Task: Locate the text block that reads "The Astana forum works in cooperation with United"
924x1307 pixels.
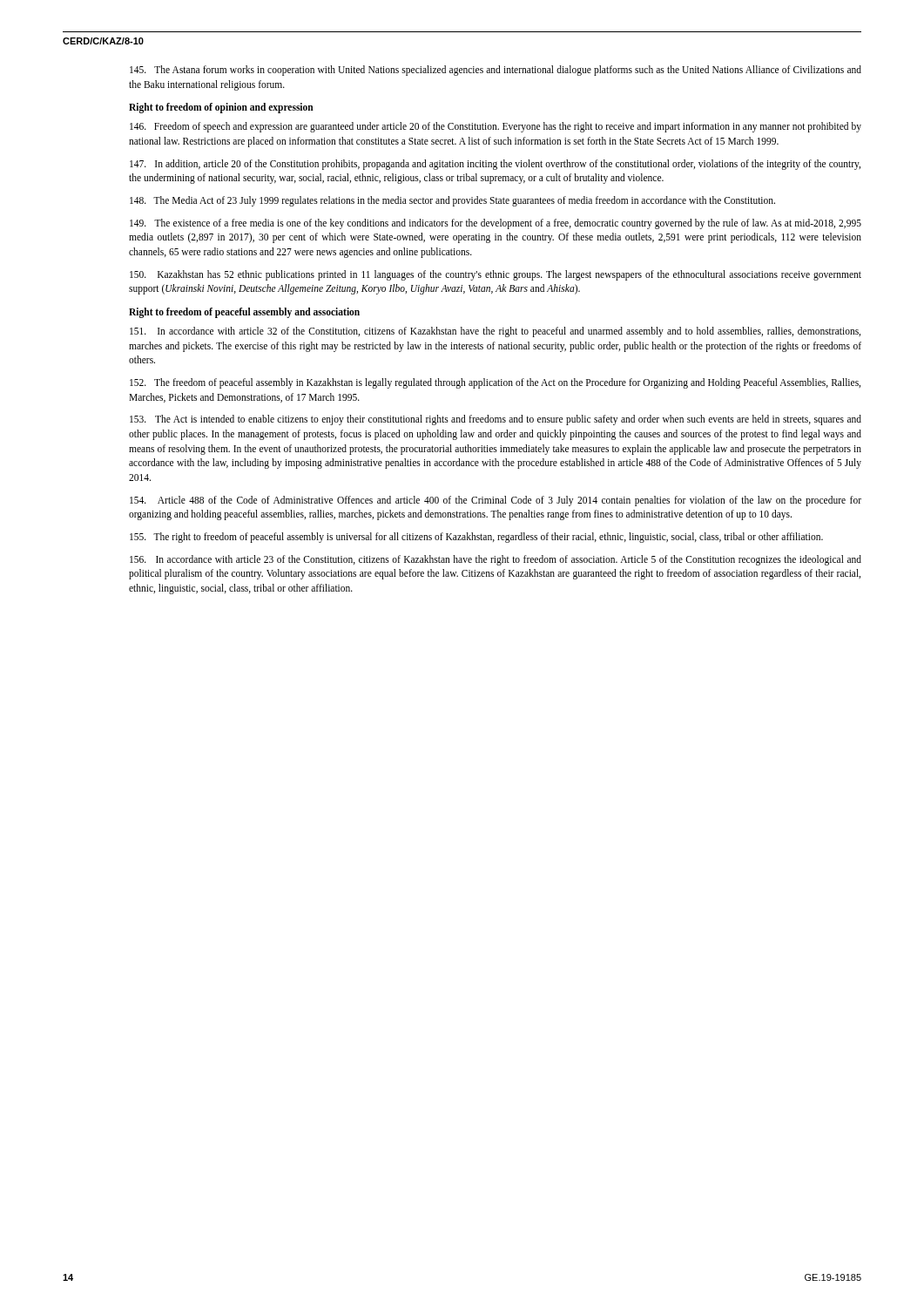Action: (495, 77)
